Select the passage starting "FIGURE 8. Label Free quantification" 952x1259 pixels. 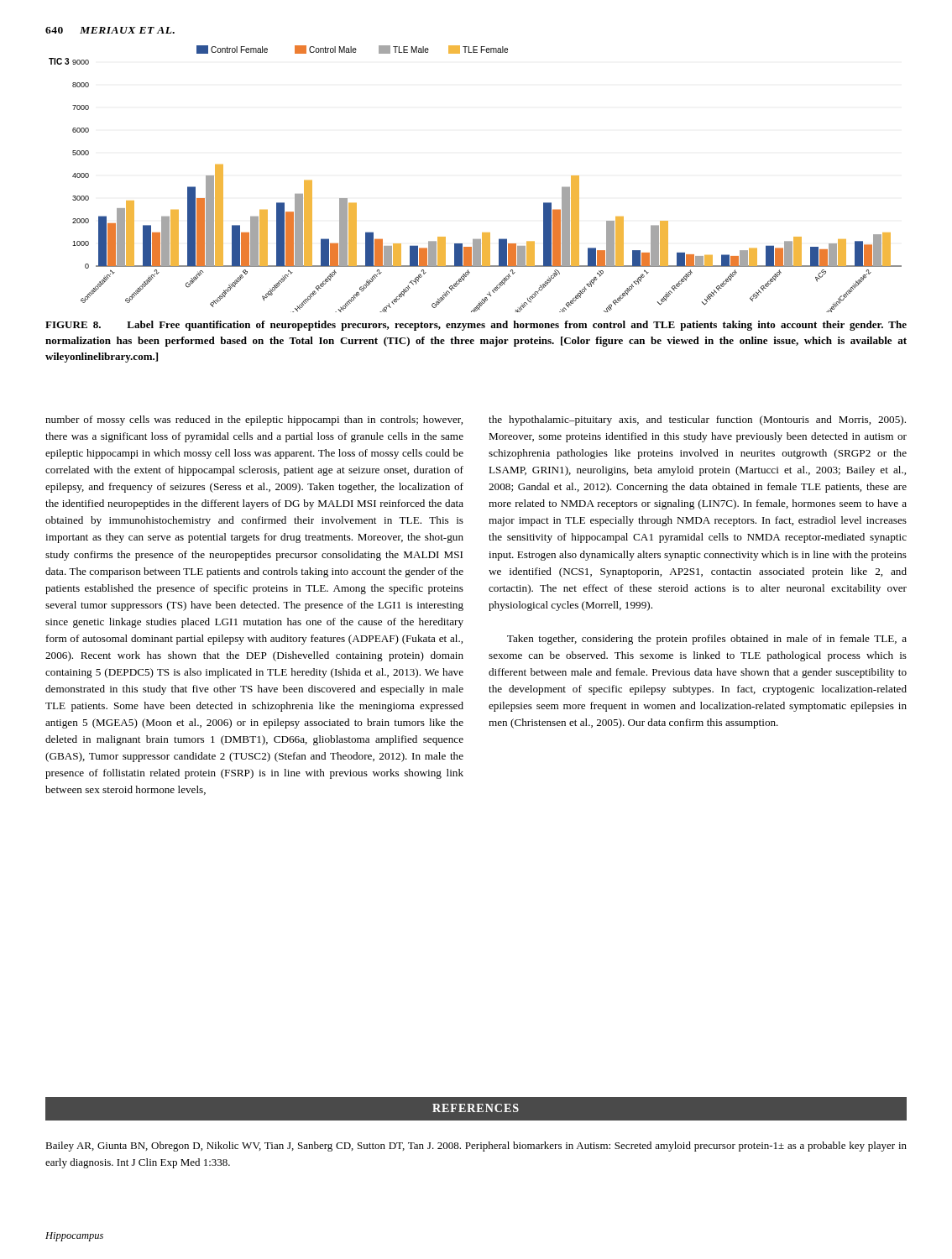(x=476, y=340)
